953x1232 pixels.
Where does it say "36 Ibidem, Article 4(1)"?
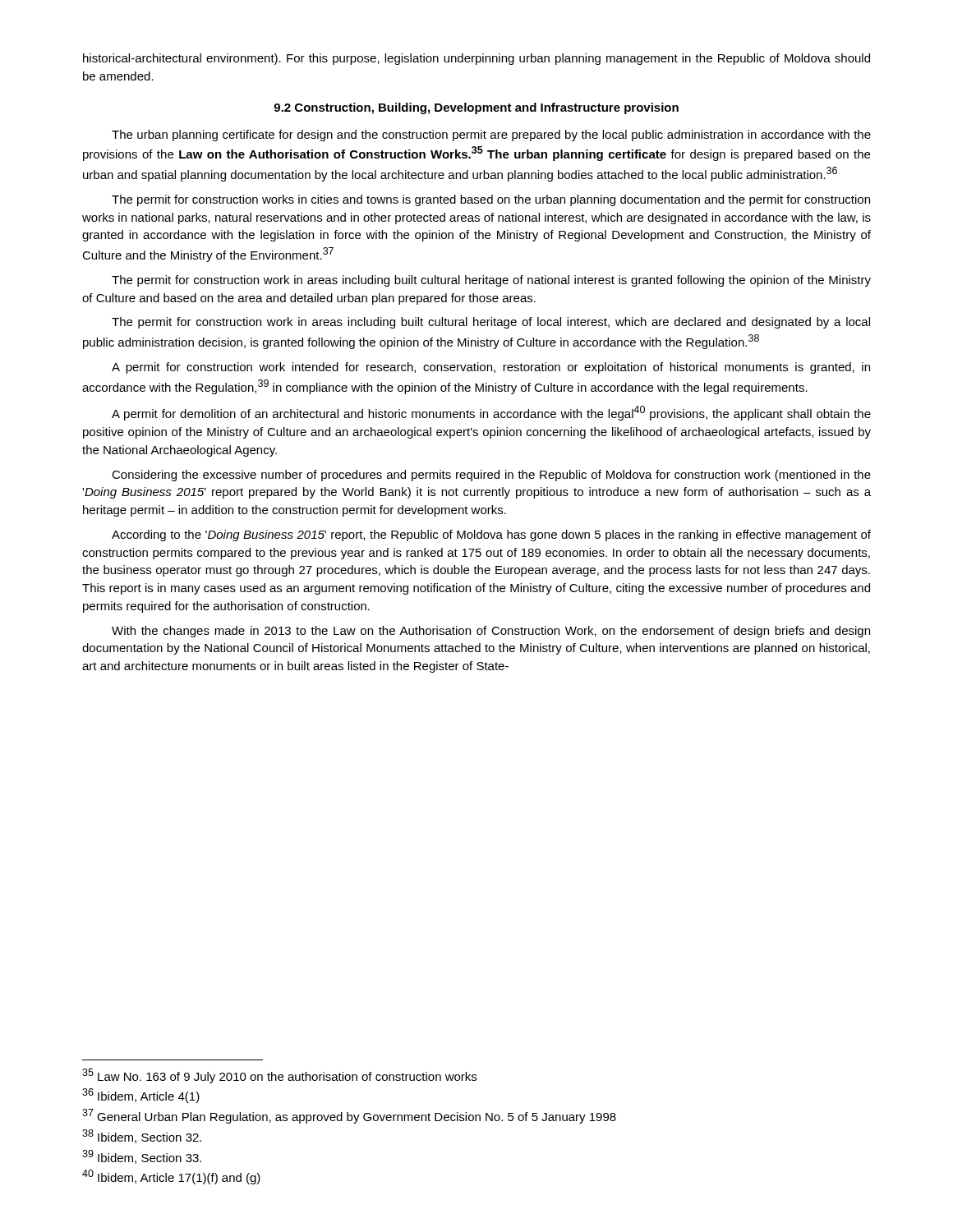141,1095
